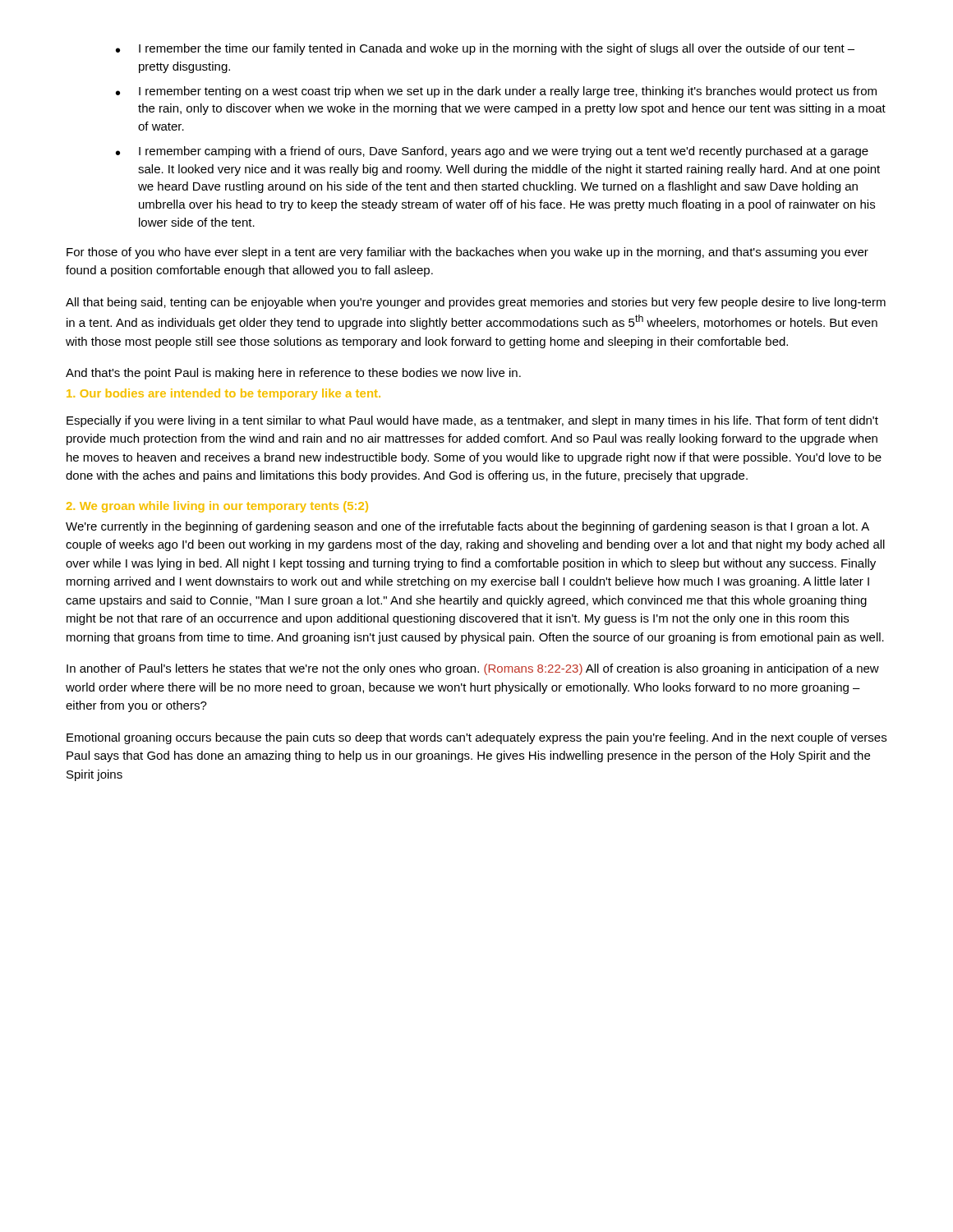Locate the text block that reads "Especially if you were living in a"
The width and height of the screenshot is (953, 1232).
[474, 447]
